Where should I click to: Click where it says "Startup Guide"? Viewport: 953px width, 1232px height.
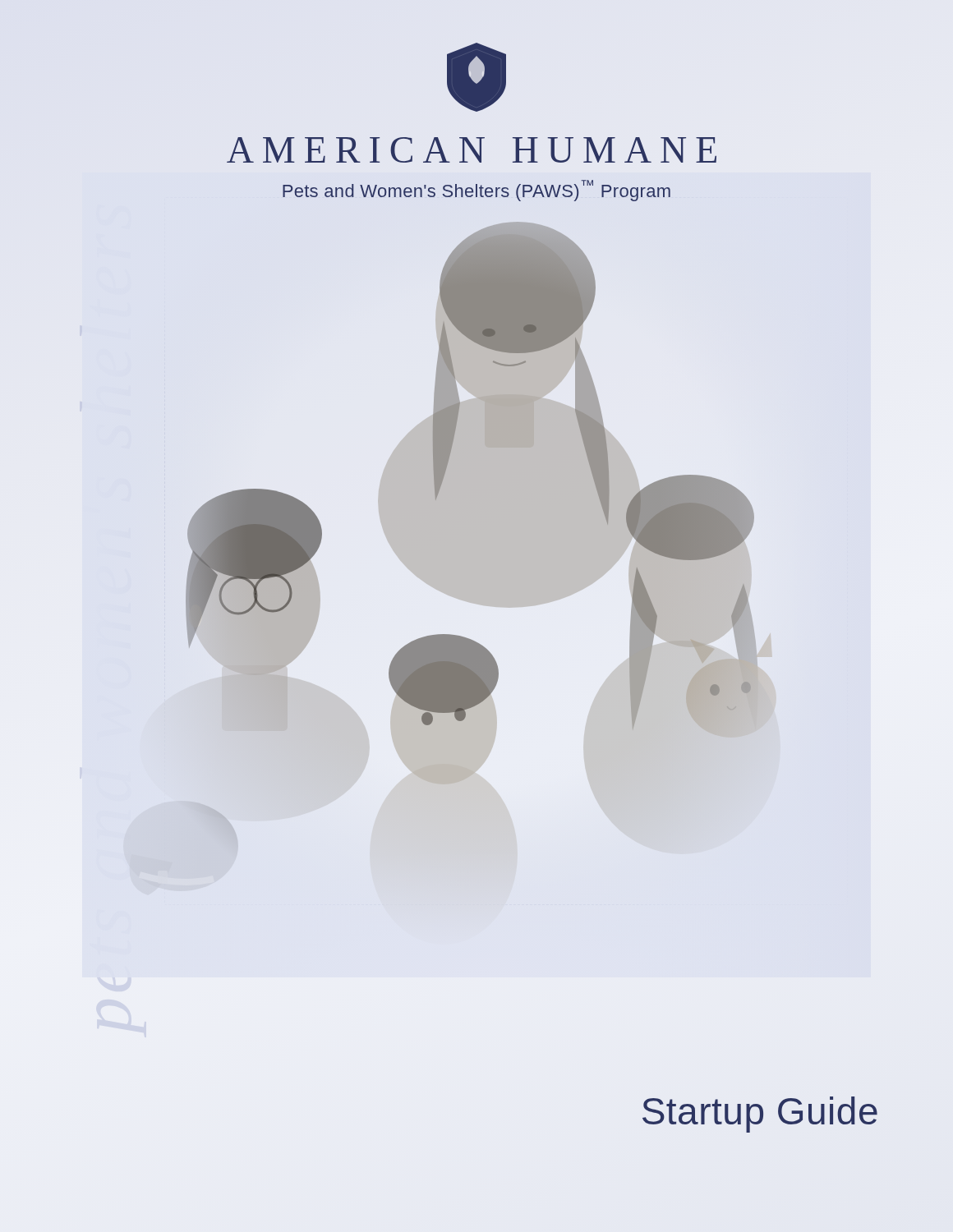point(760,1111)
